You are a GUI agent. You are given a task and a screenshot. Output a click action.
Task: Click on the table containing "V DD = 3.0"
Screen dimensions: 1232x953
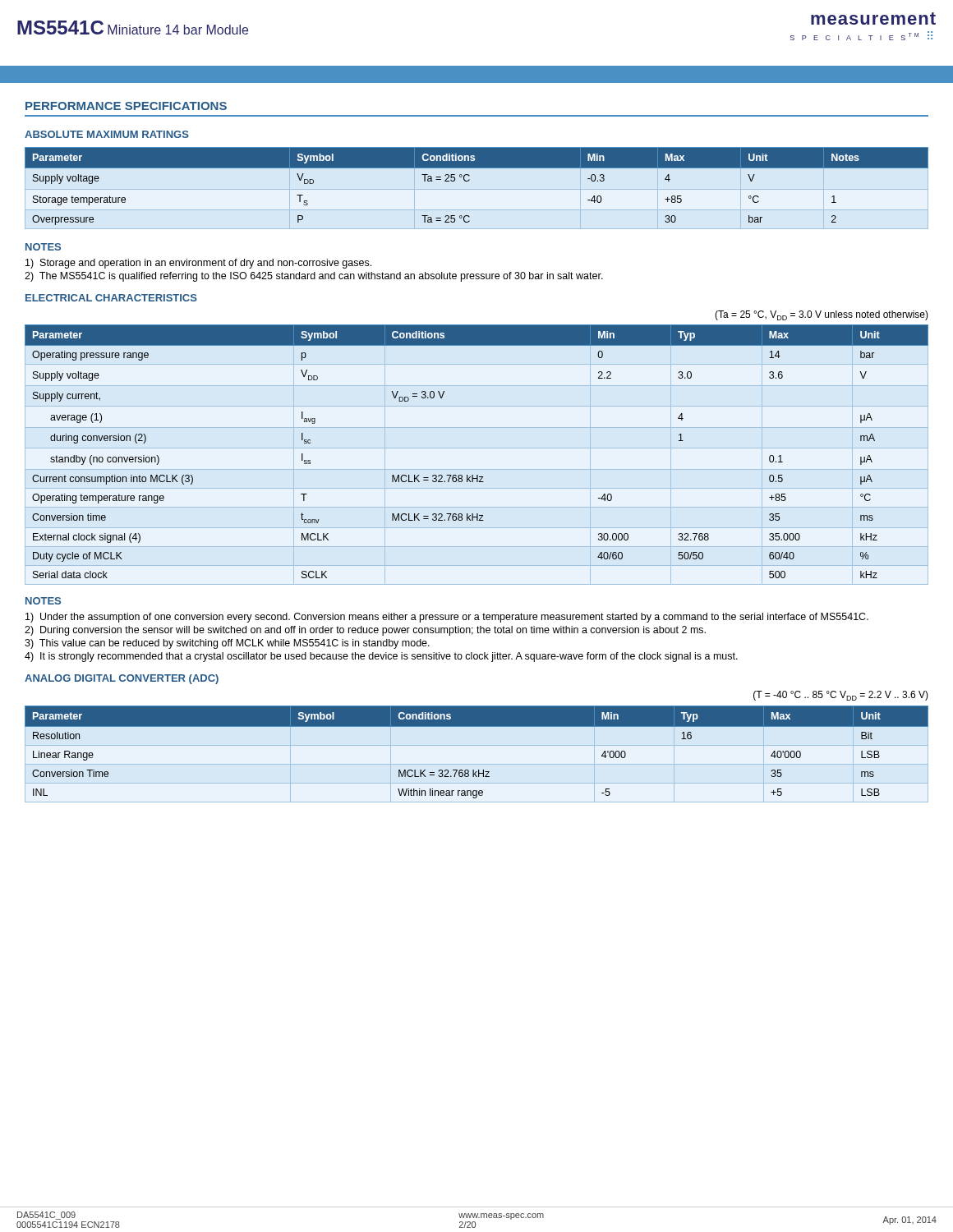point(476,455)
